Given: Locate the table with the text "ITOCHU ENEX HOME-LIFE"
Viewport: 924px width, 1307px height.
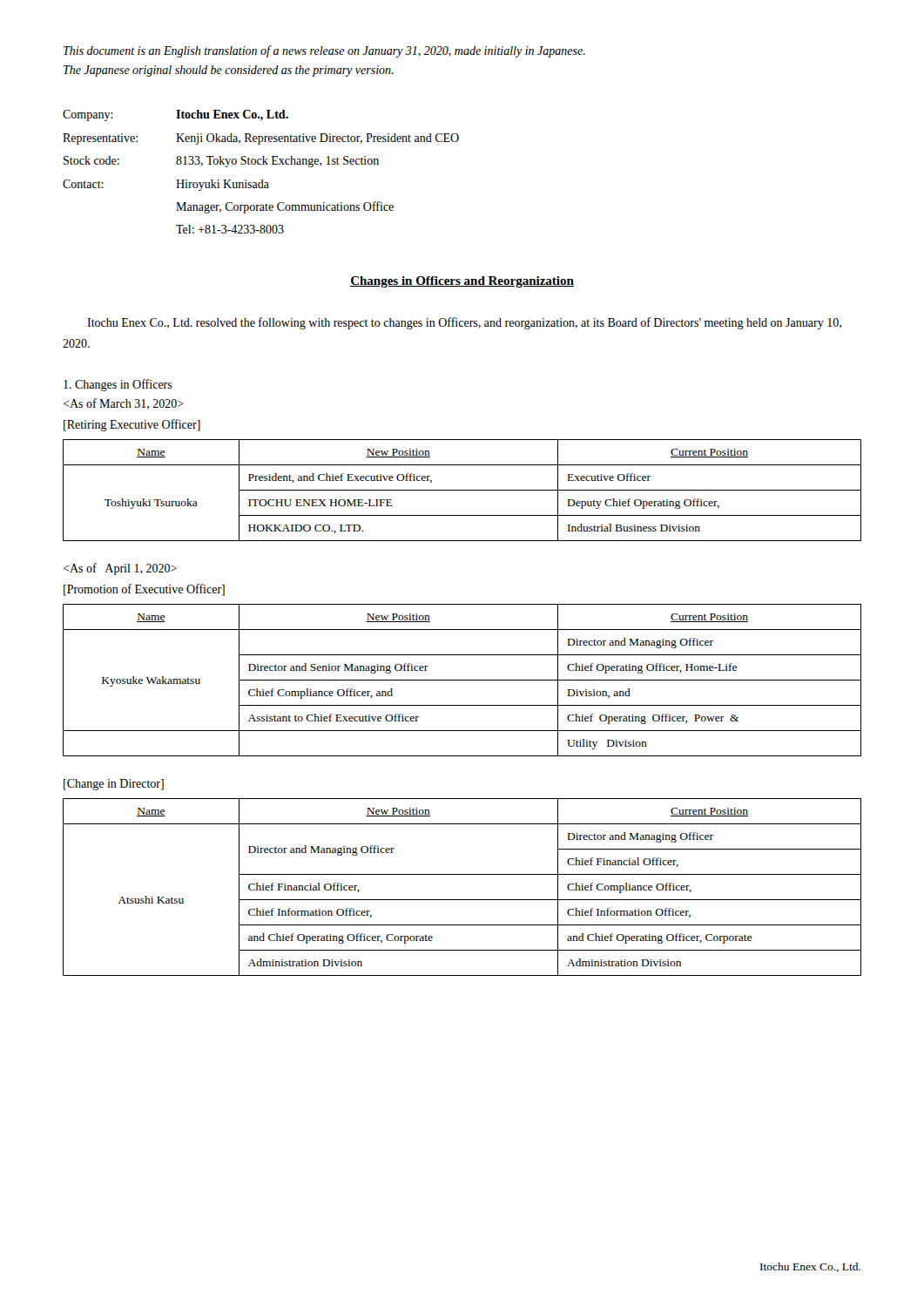Looking at the screenshot, I should click(462, 490).
